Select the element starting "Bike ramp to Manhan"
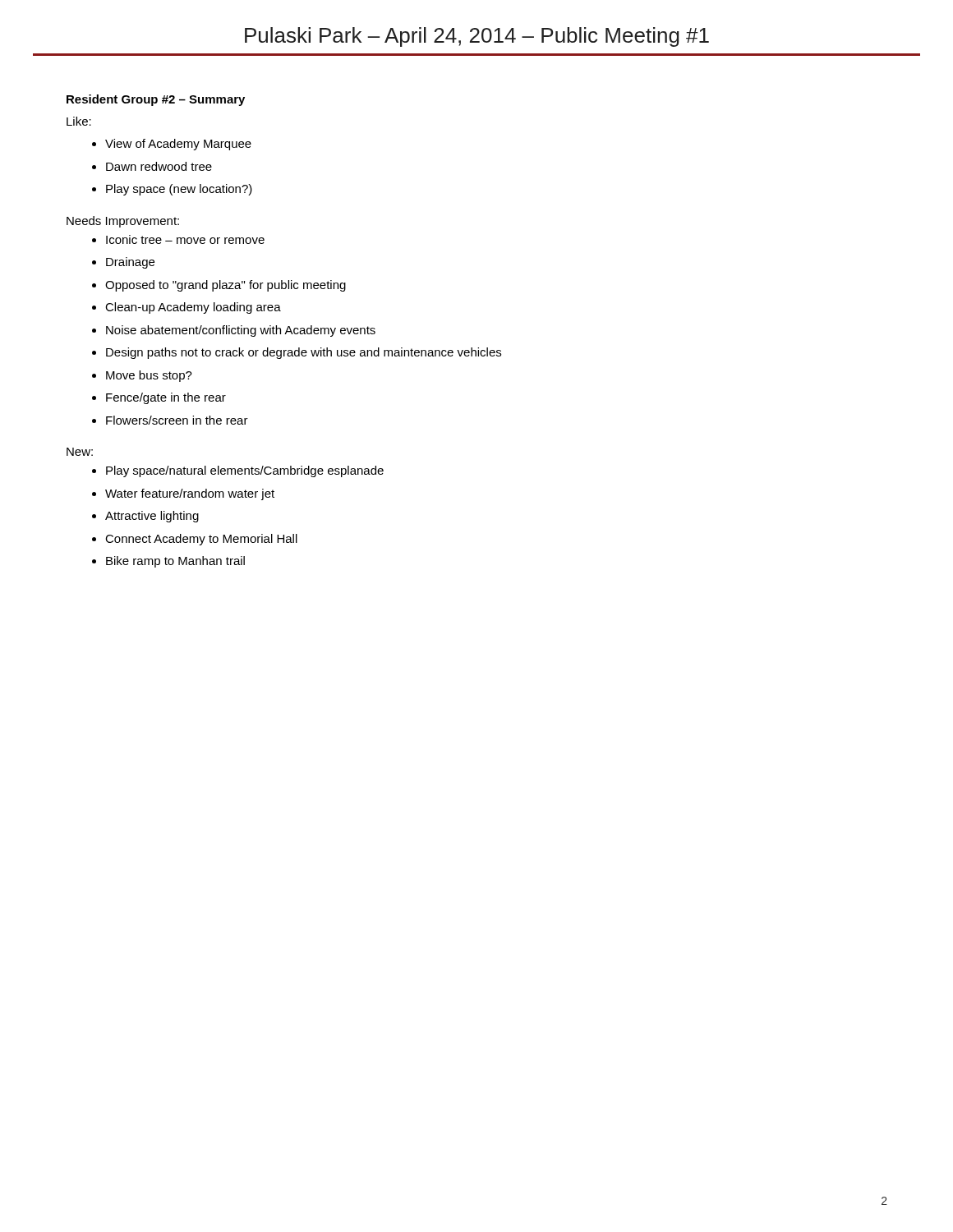 (x=168, y=562)
